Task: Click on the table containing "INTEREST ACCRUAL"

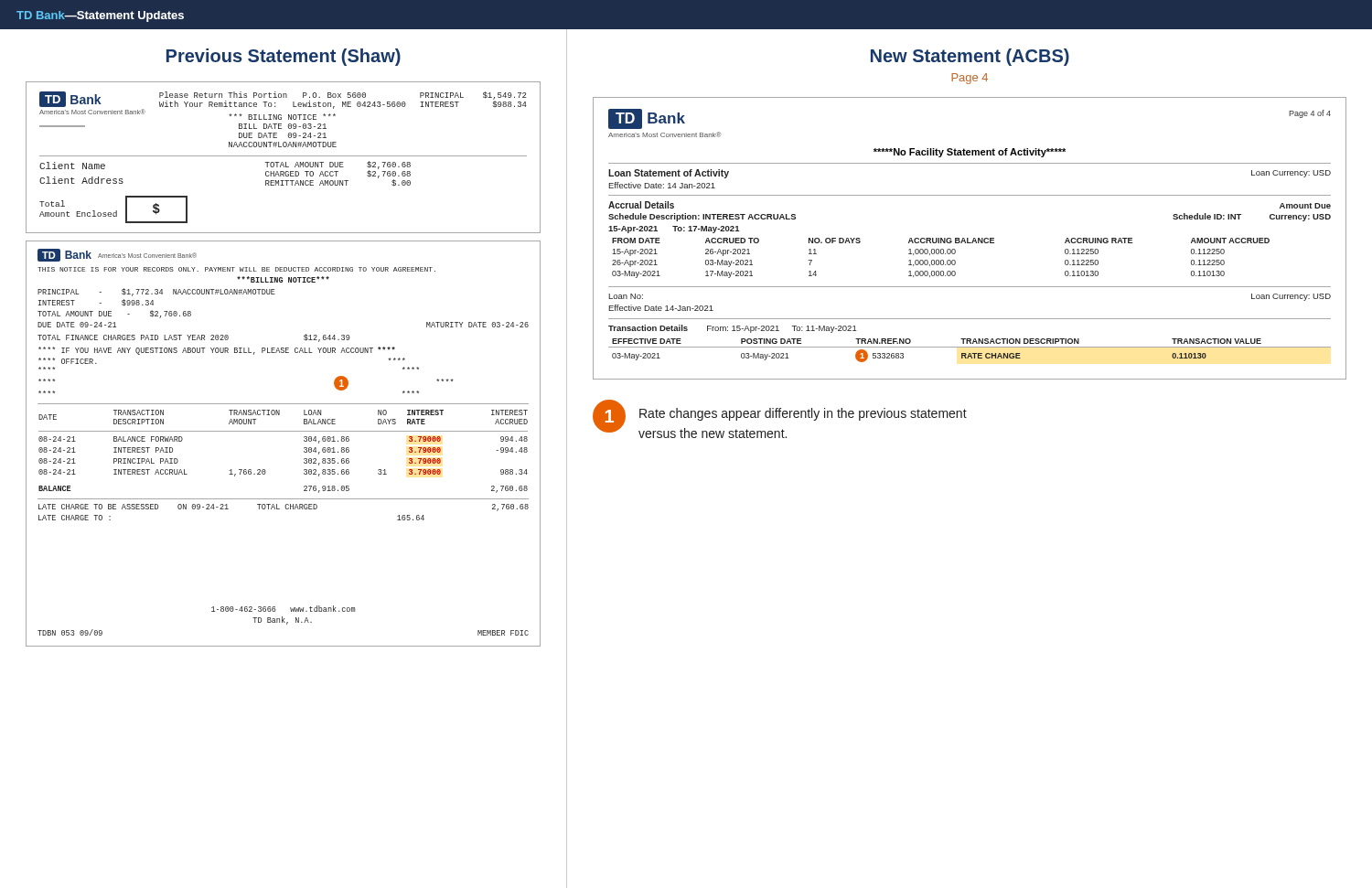Action: click(x=283, y=444)
